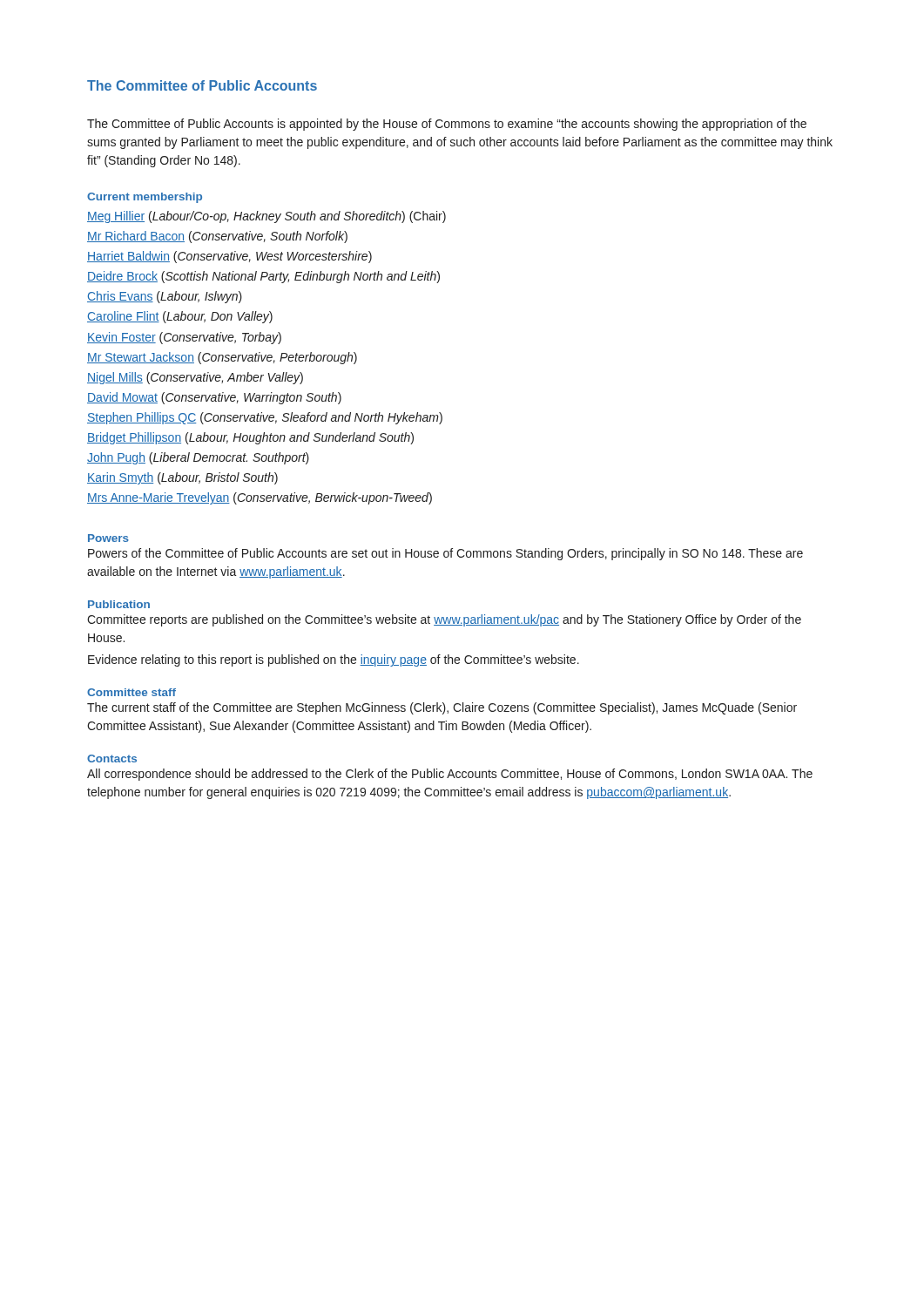Find the region starting "Mrs Anne-Marie Trevelyan (Conservative, Berwick-upon-Tweed)"

260,498
